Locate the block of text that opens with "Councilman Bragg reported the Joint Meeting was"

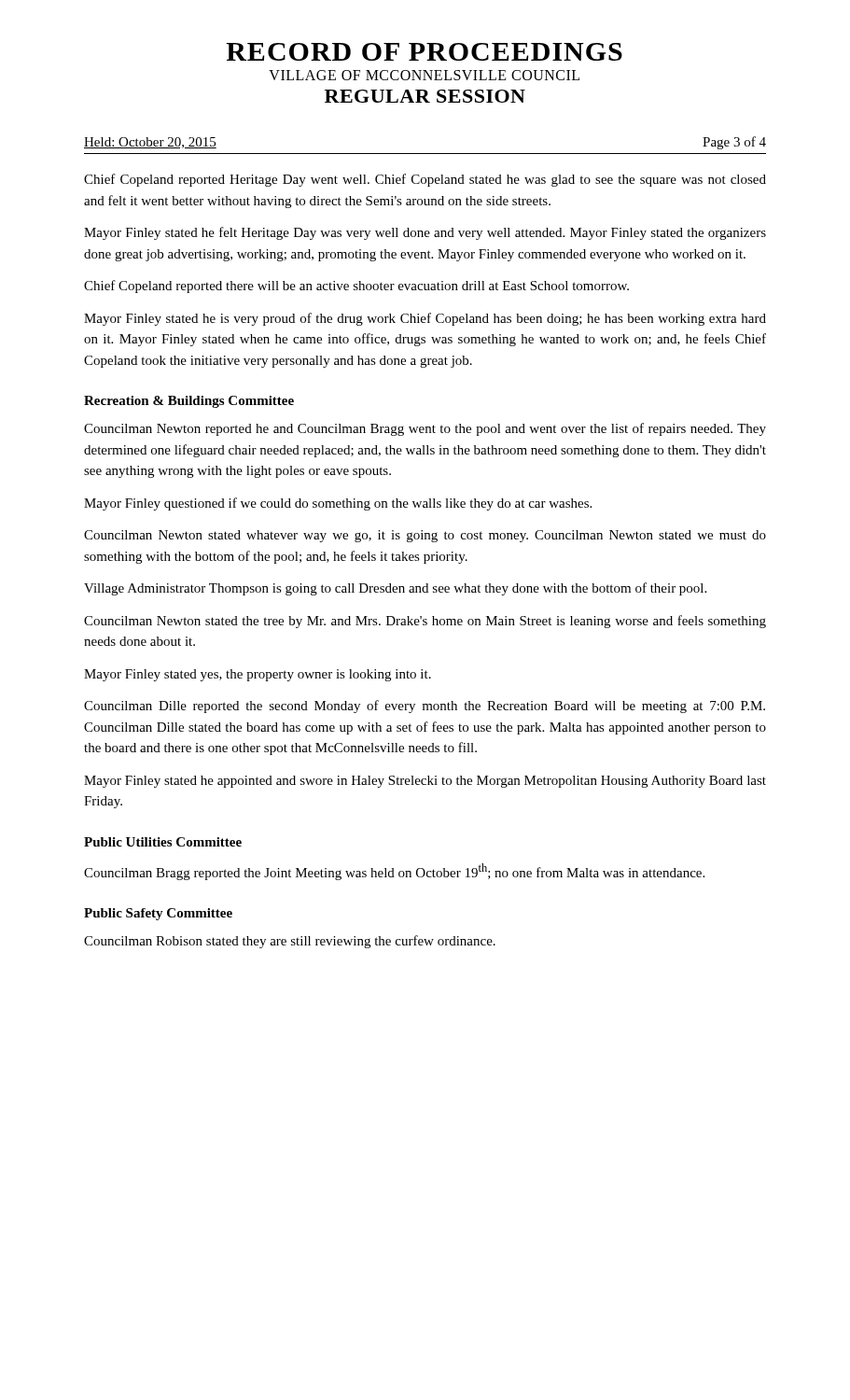point(395,870)
